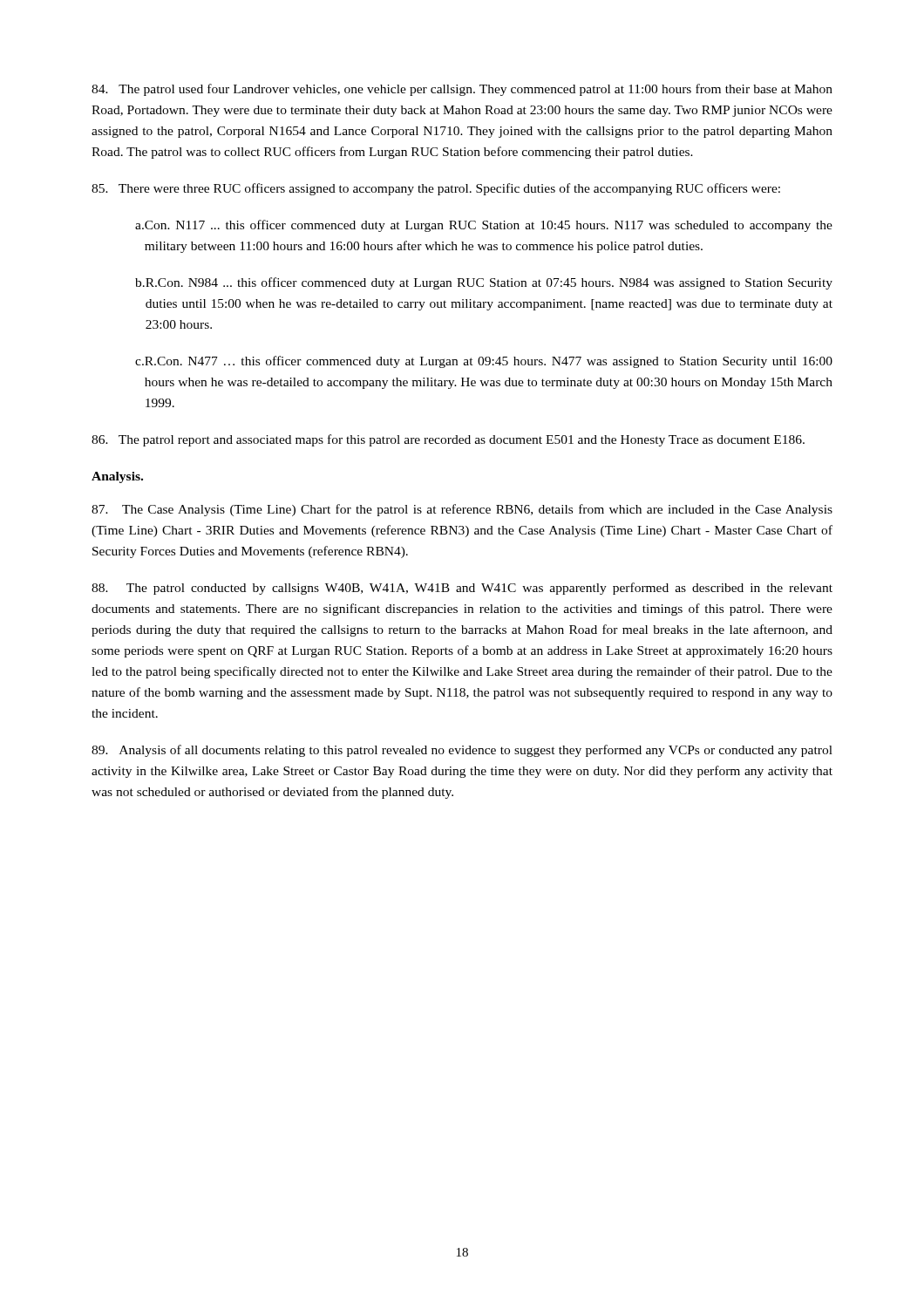The image size is (924, 1308).
Task: Click on the text block with the text "The patrol used four Landrover vehicles, one"
Action: point(462,120)
